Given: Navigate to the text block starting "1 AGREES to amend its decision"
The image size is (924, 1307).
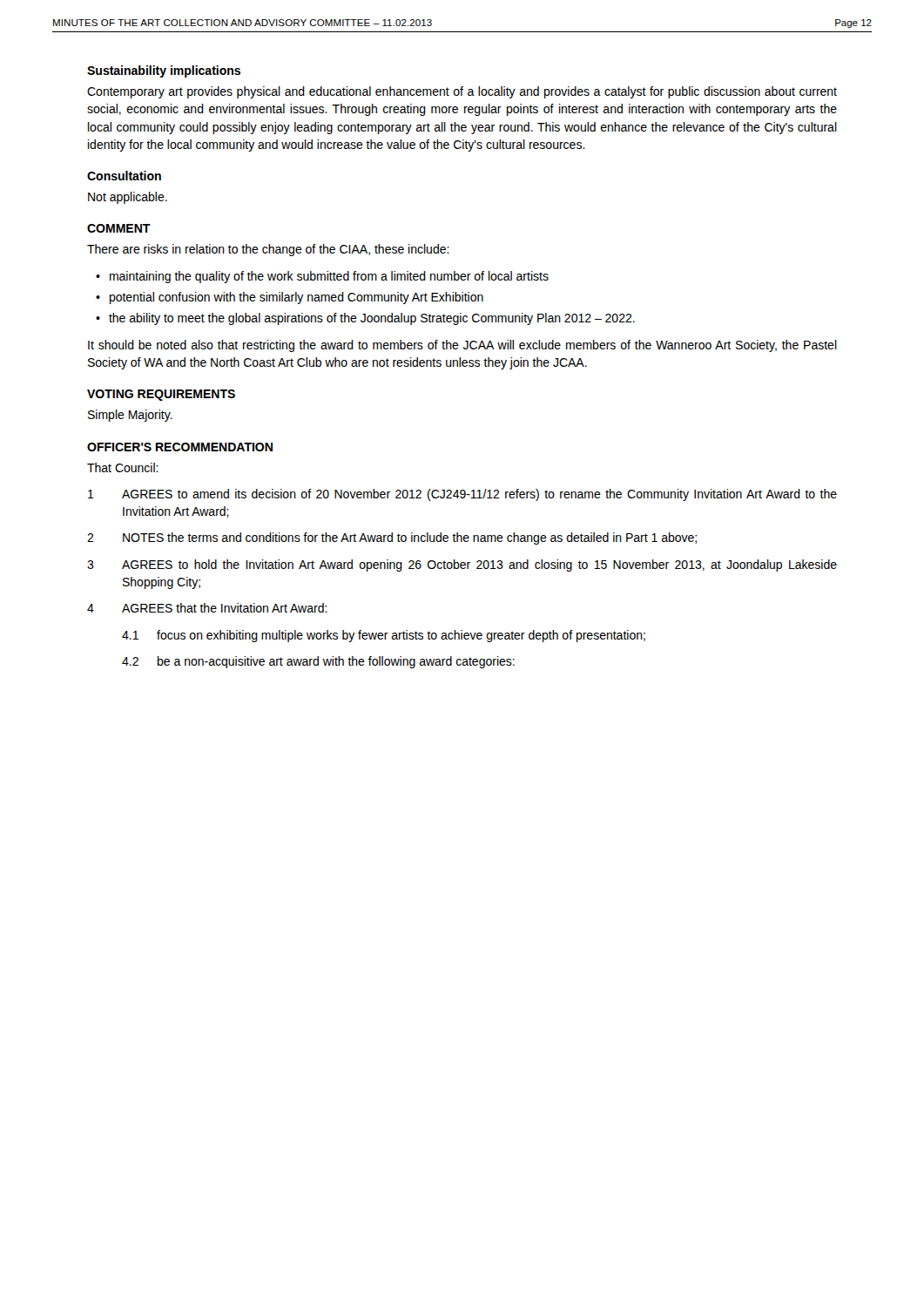Looking at the screenshot, I should click(x=462, y=503).
